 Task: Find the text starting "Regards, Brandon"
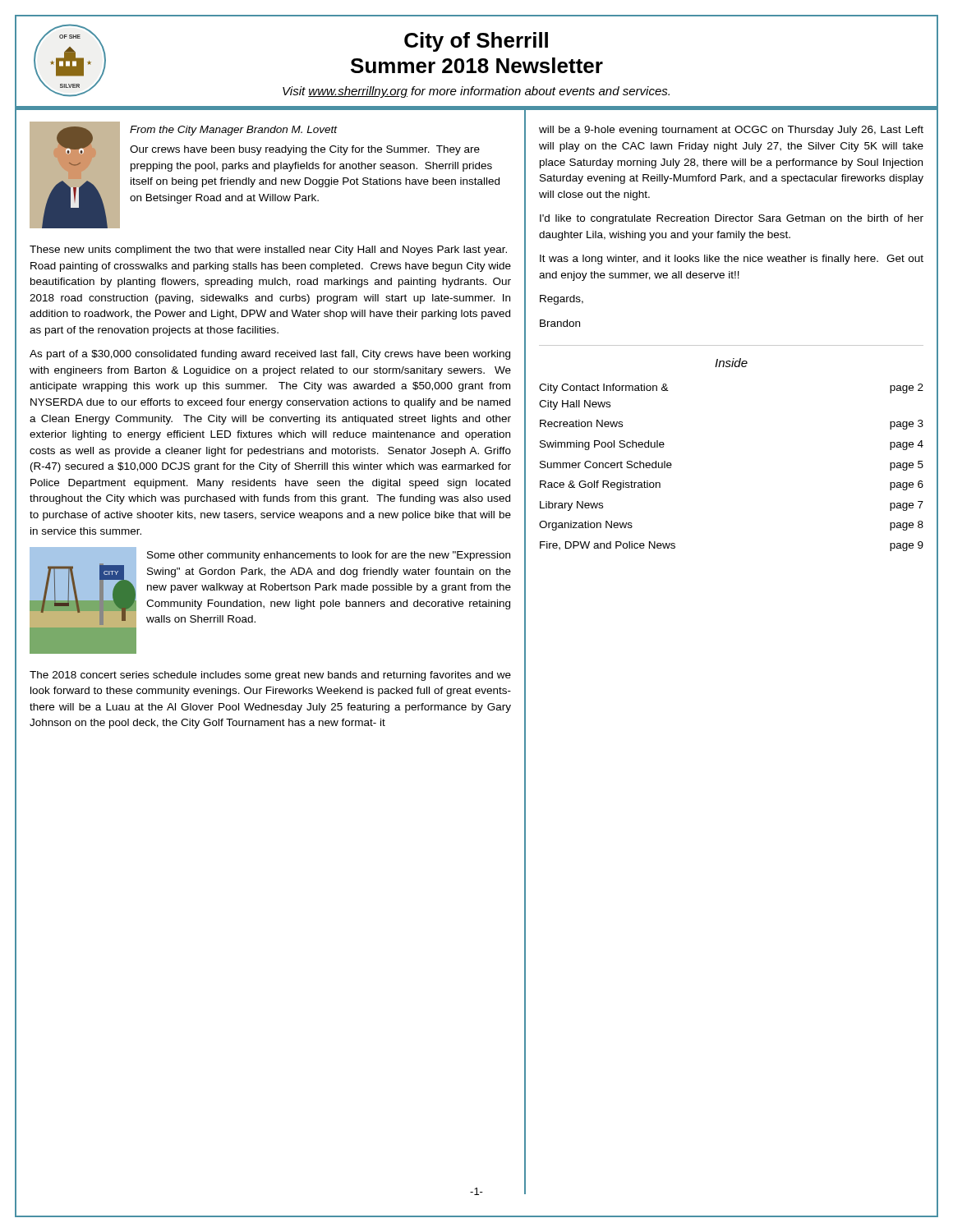click(x=562, y=300)
